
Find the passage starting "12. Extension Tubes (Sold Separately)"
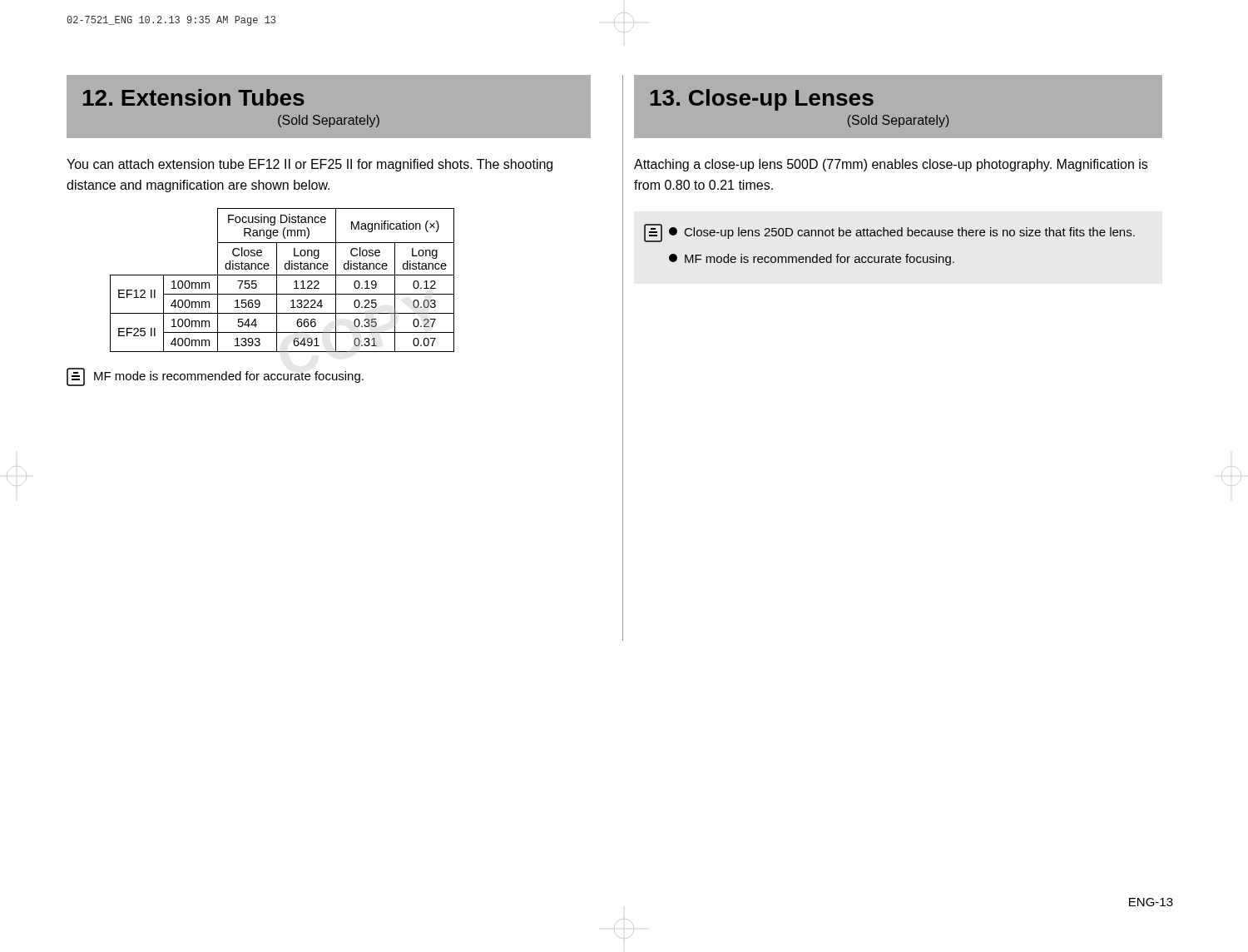pos(329,108)
